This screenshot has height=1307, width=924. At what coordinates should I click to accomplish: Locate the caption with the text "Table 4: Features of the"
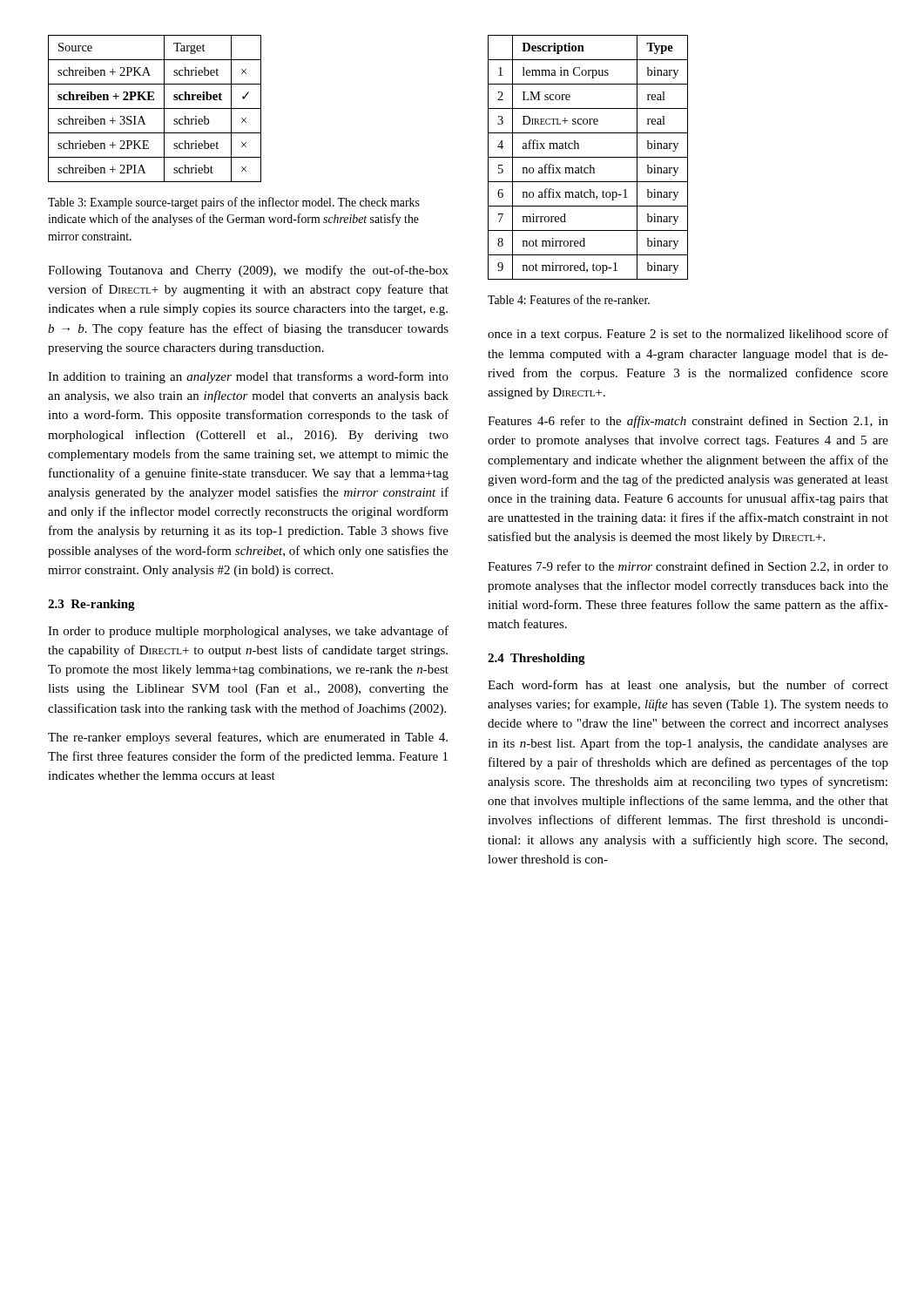[569, 300]
